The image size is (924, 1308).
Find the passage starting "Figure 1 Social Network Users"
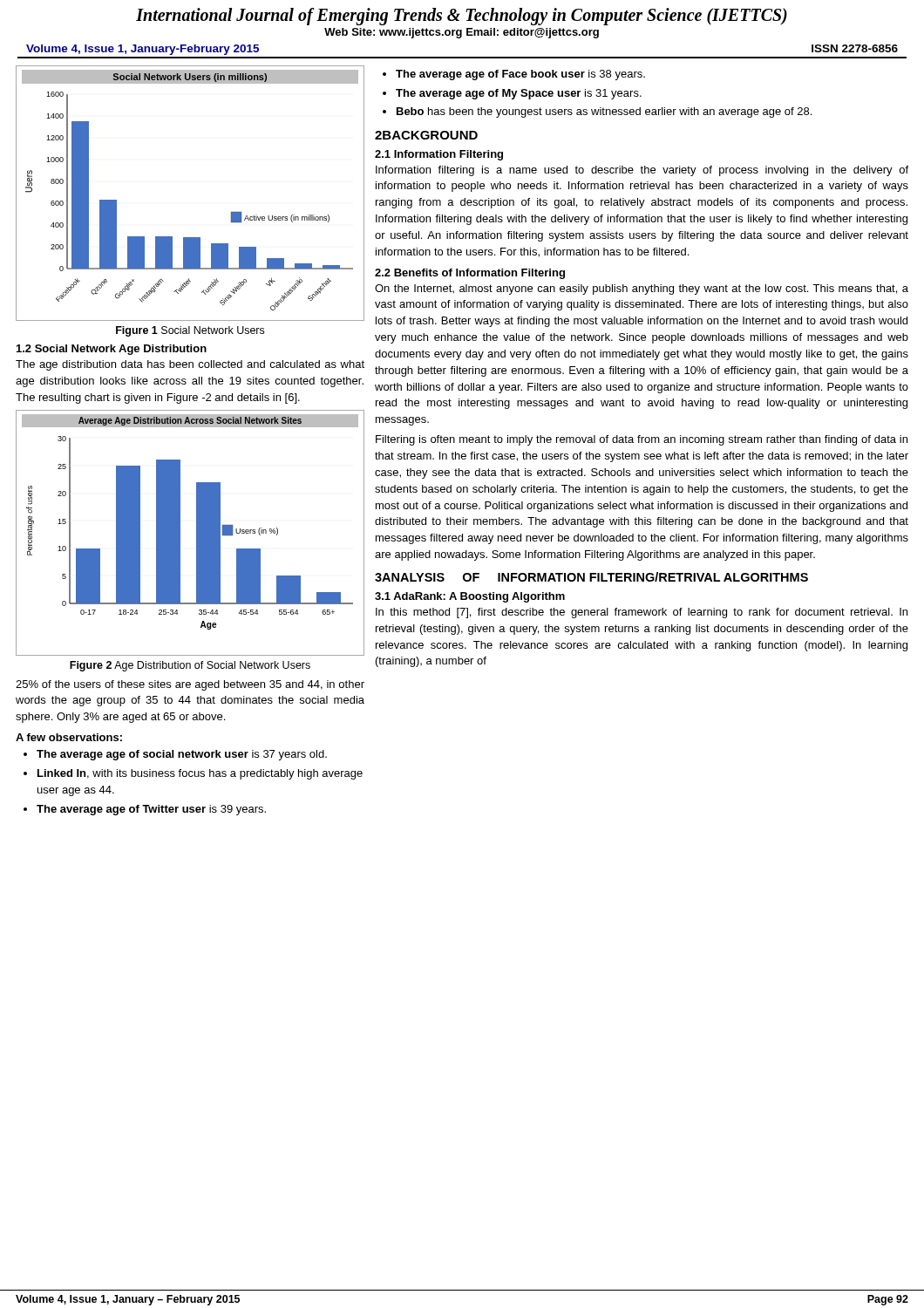(x=190, y=330)
